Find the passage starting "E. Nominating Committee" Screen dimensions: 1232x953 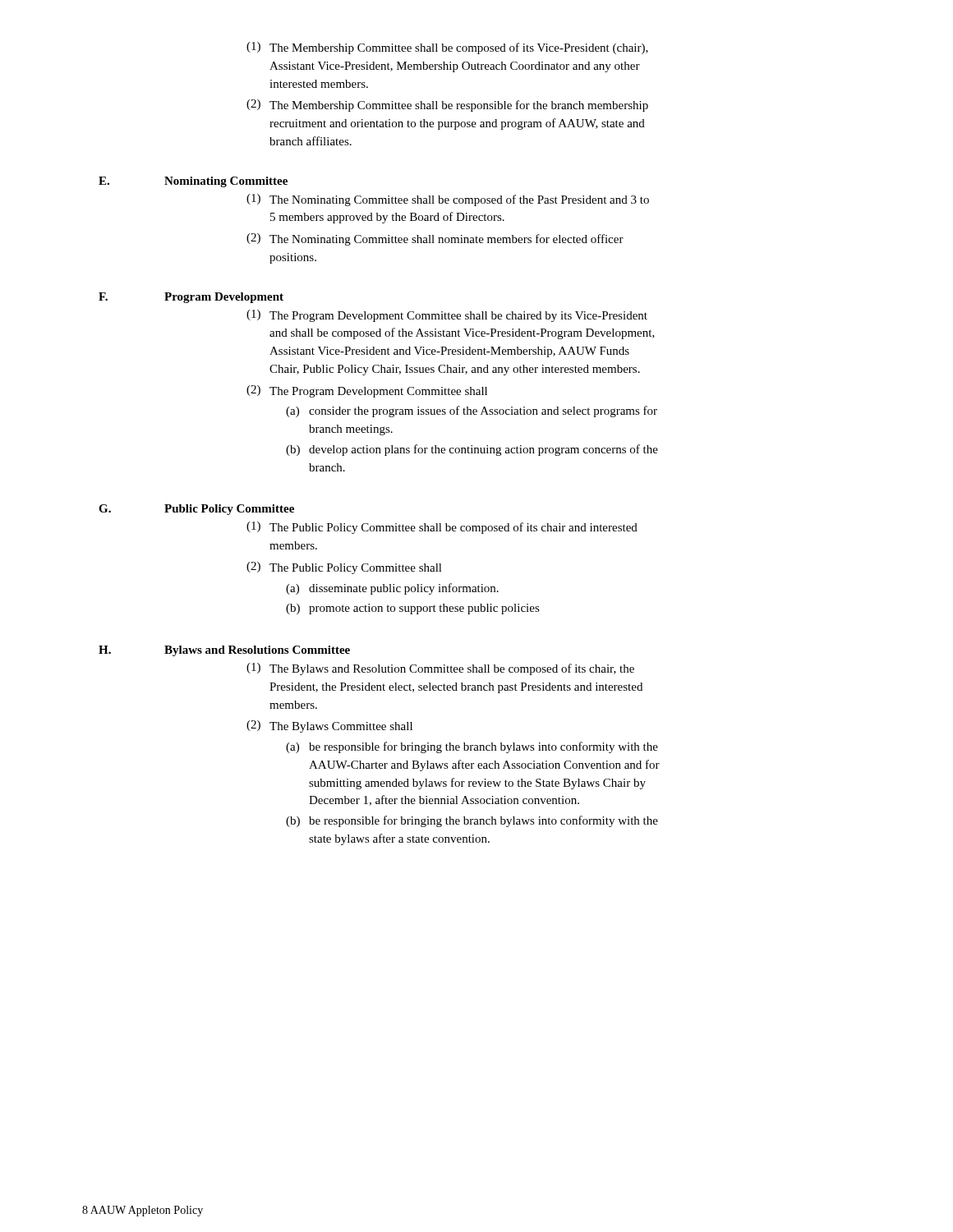(185, 181)
